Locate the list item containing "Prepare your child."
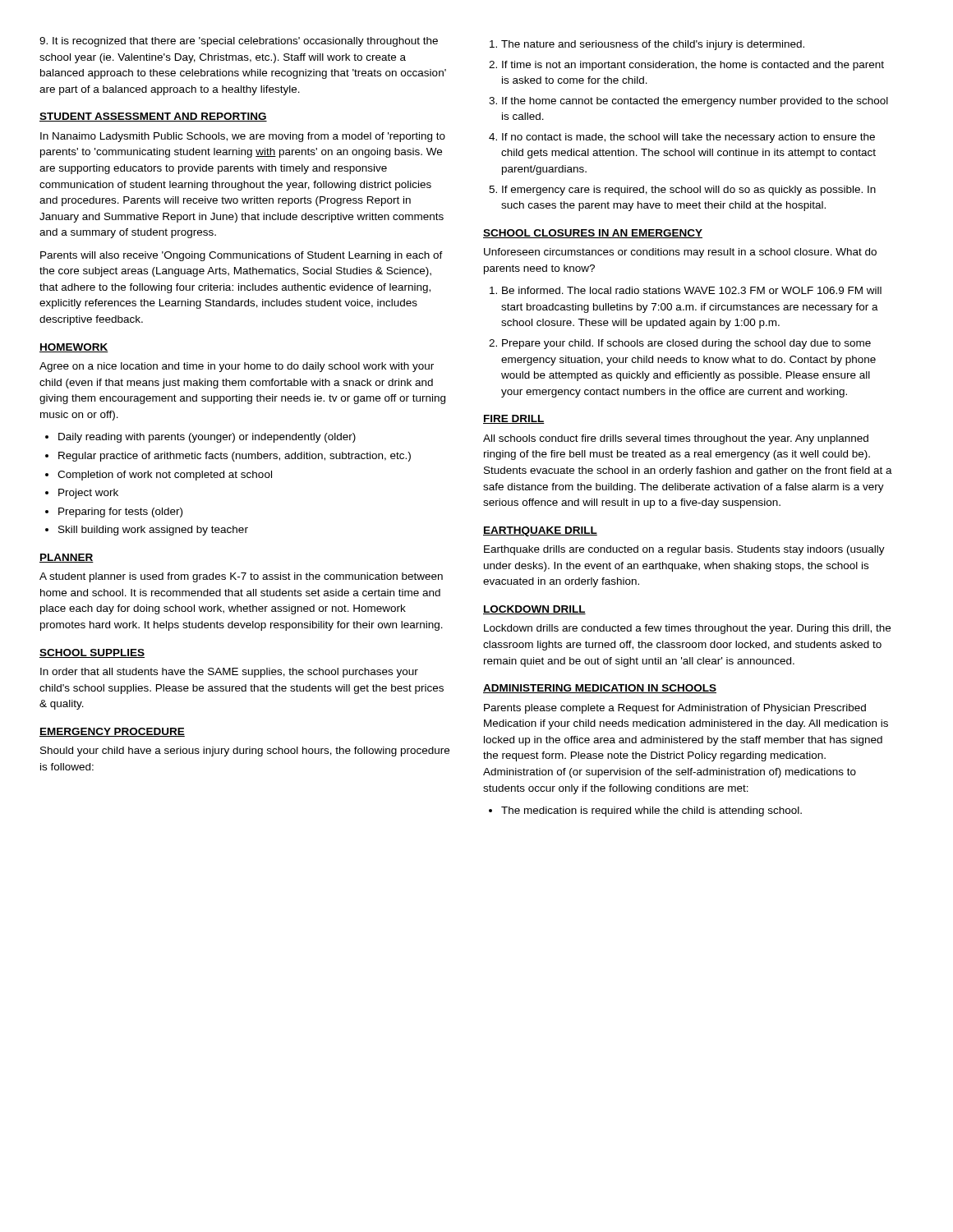 (x=698, y=367)
